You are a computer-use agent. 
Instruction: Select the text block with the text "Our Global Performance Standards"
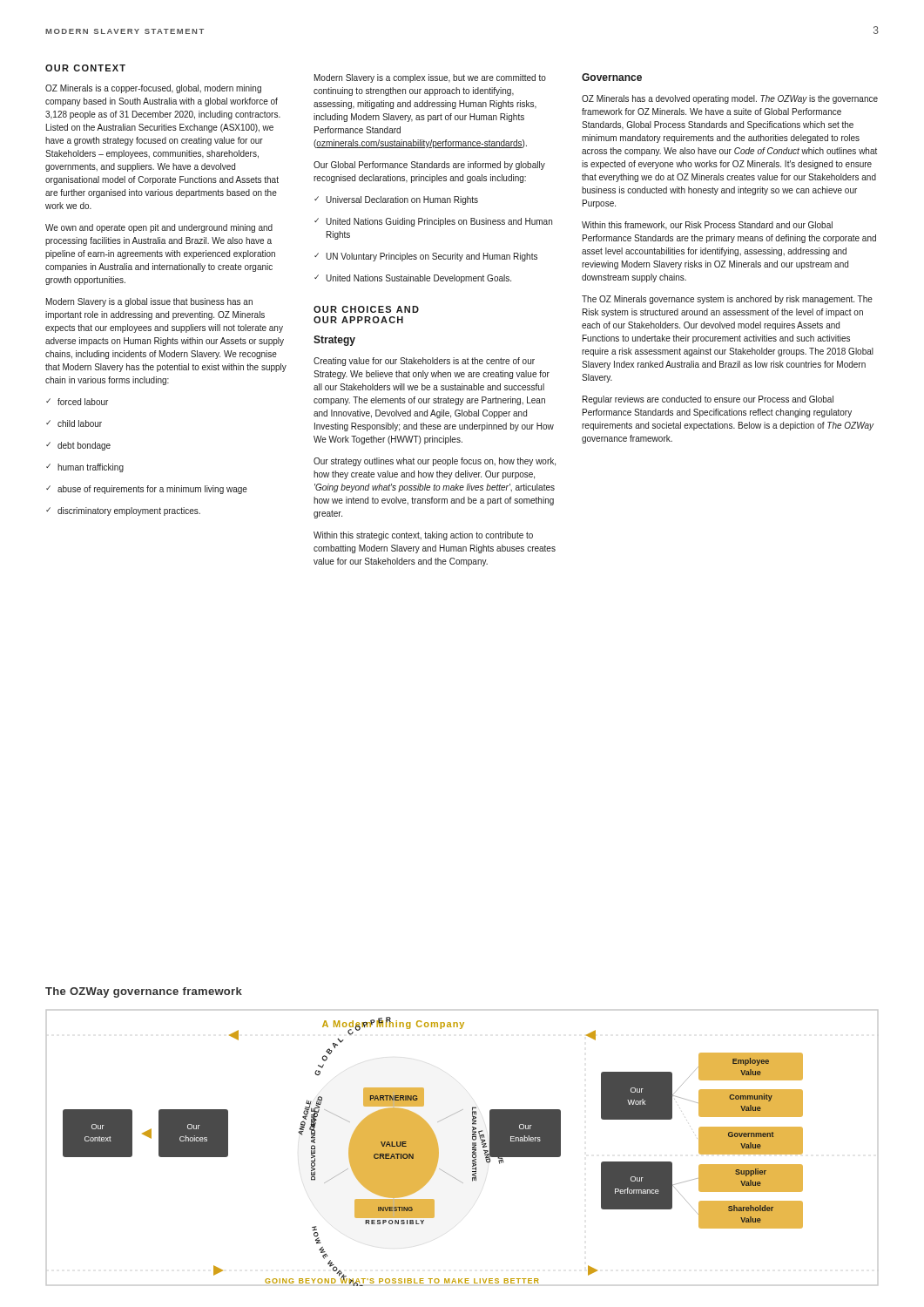tap(435, 172)
